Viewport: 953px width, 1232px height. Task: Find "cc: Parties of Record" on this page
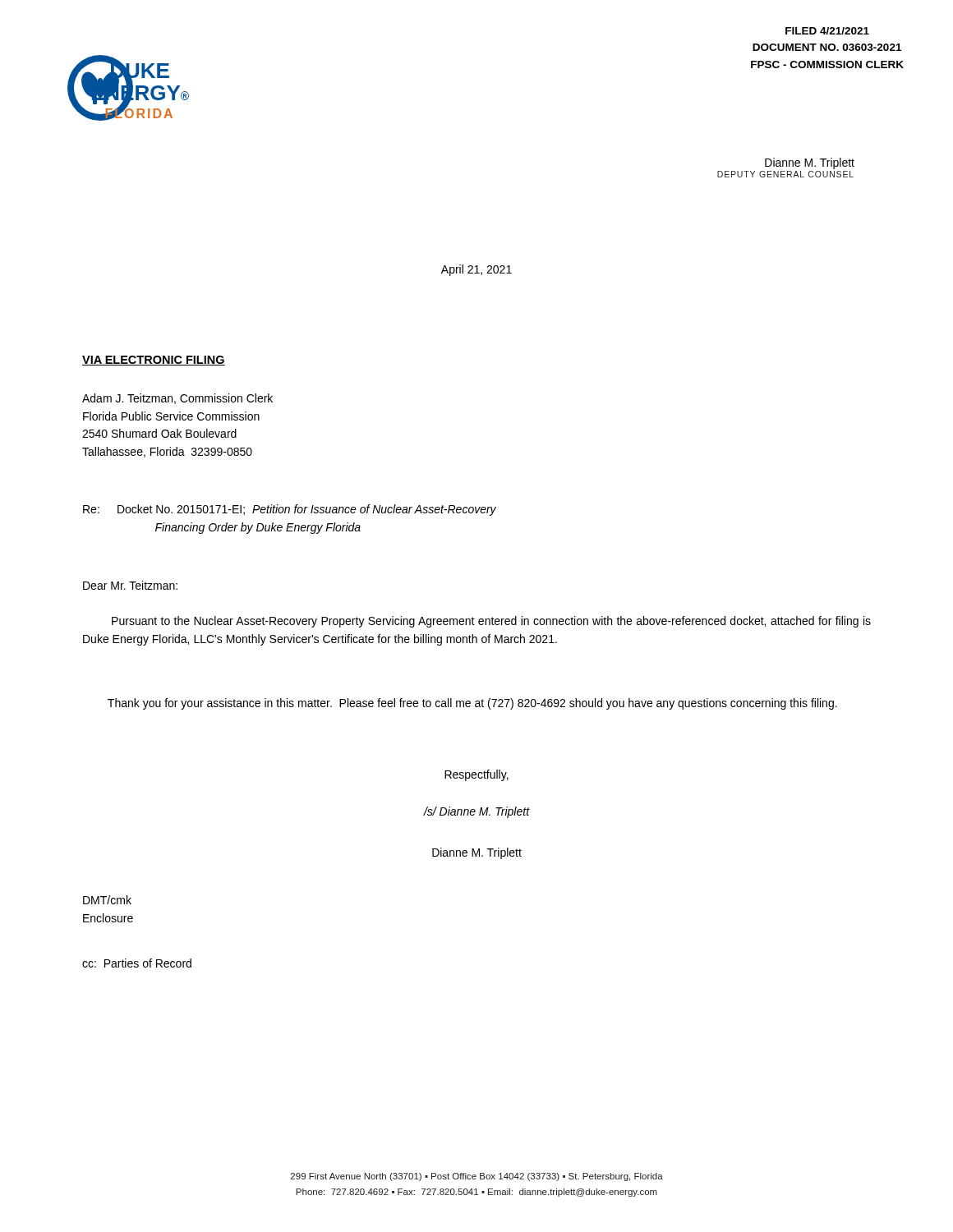click(137, 963)
